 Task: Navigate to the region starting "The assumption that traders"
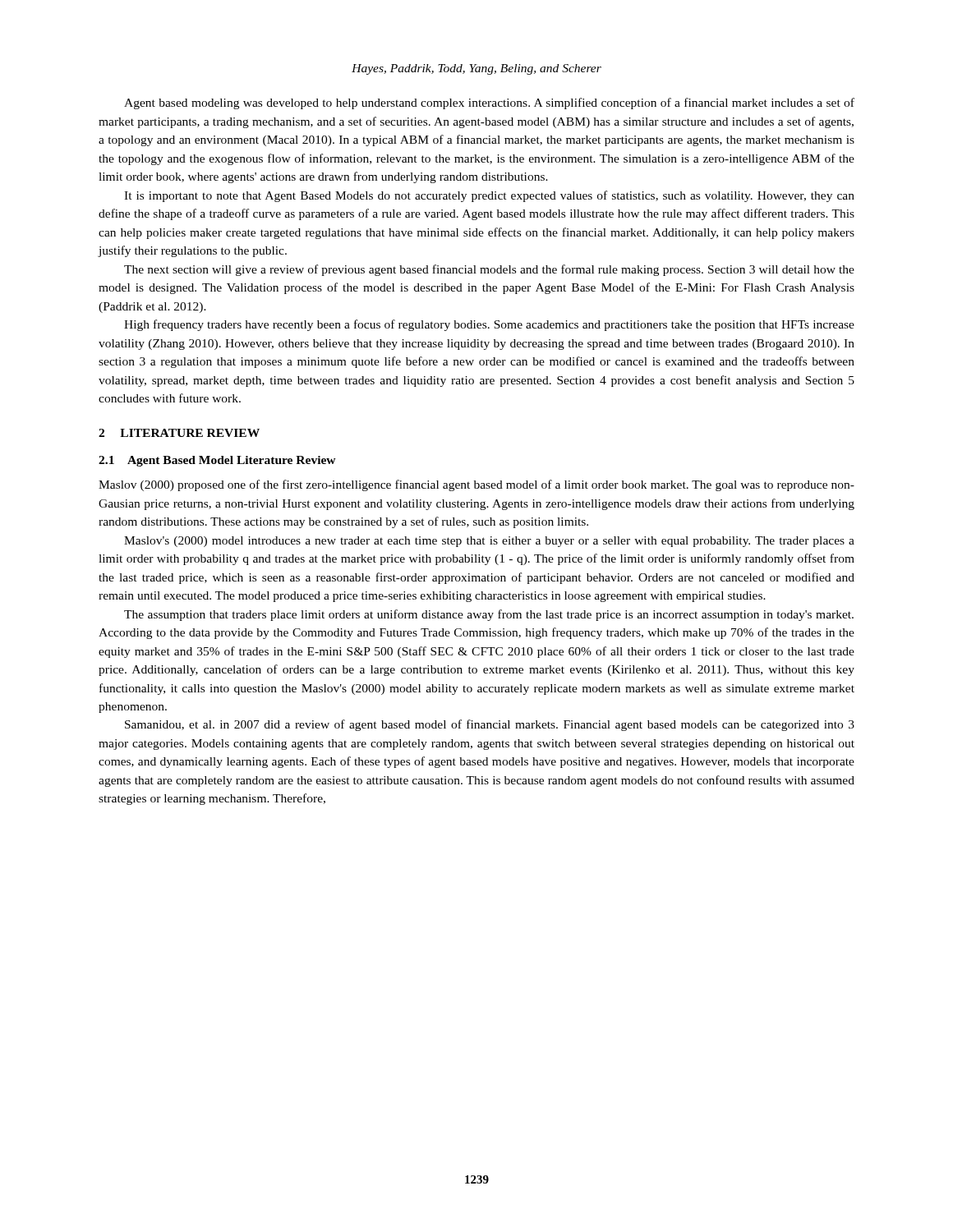point(476,660)
